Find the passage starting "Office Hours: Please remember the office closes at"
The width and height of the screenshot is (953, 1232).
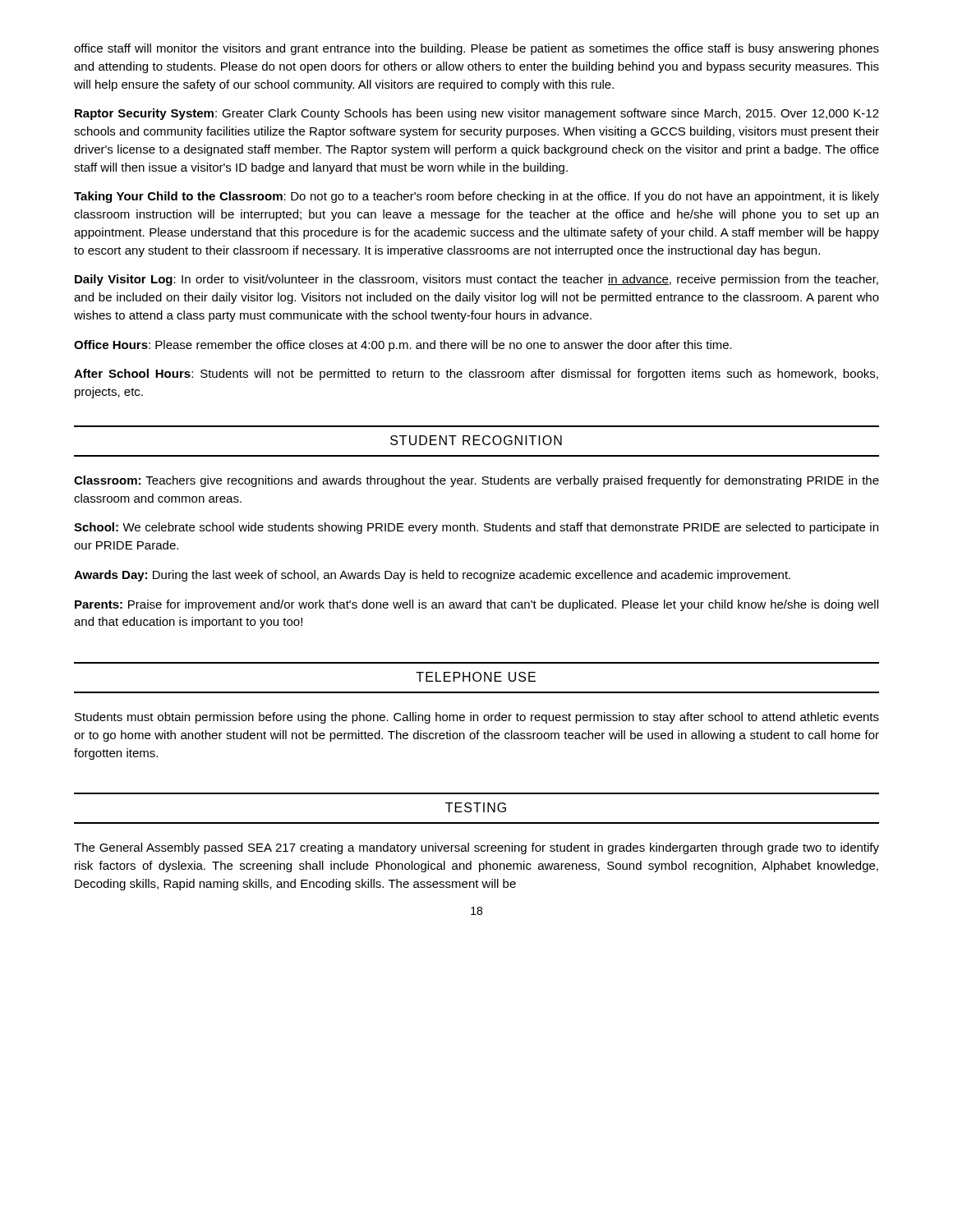point(403,344)
